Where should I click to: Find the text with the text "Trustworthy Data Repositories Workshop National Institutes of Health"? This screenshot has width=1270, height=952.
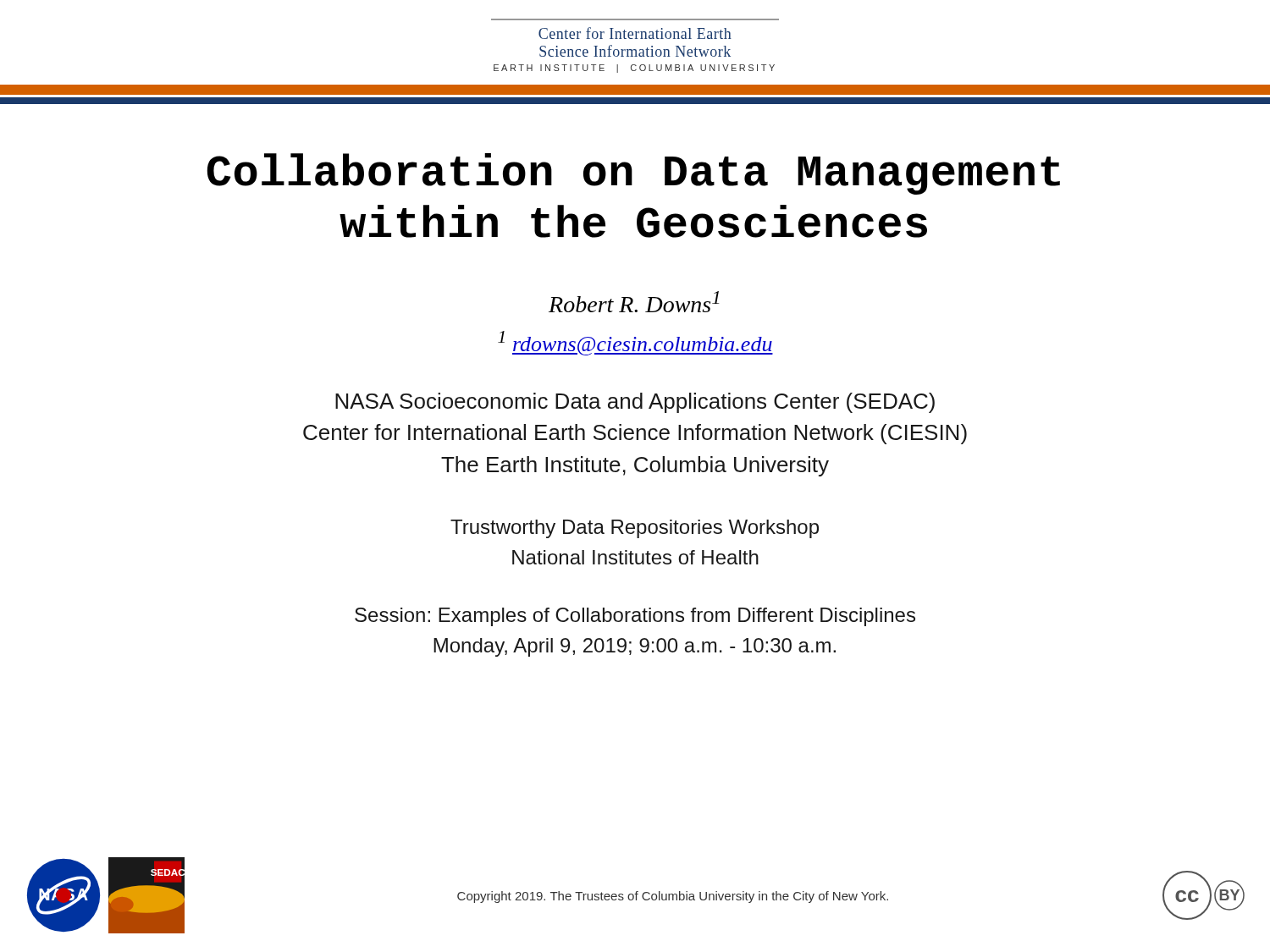tap(635, 542)
